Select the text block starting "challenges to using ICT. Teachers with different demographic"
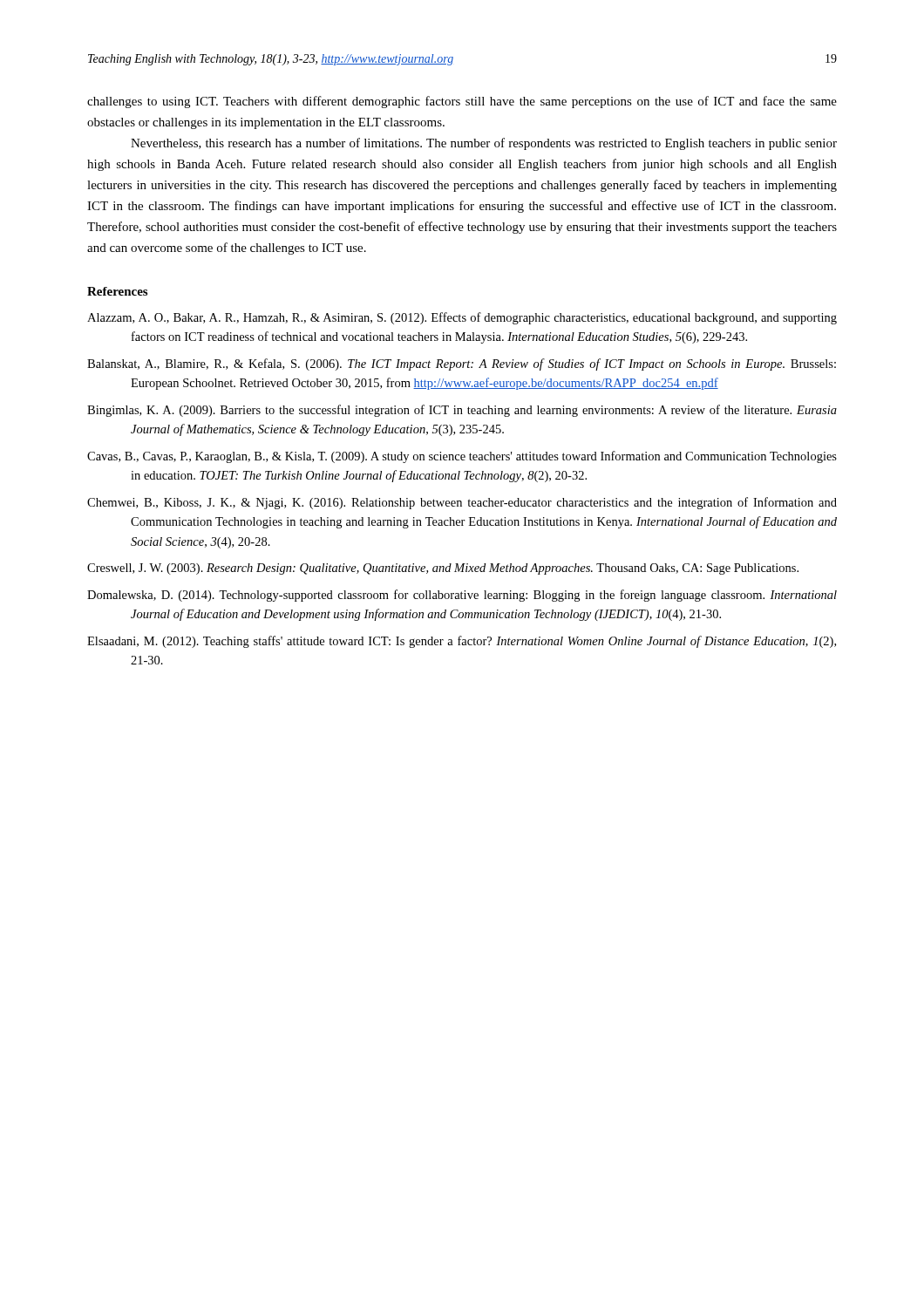The height and width of the screenshot is (1308, 924). (462, 112)
